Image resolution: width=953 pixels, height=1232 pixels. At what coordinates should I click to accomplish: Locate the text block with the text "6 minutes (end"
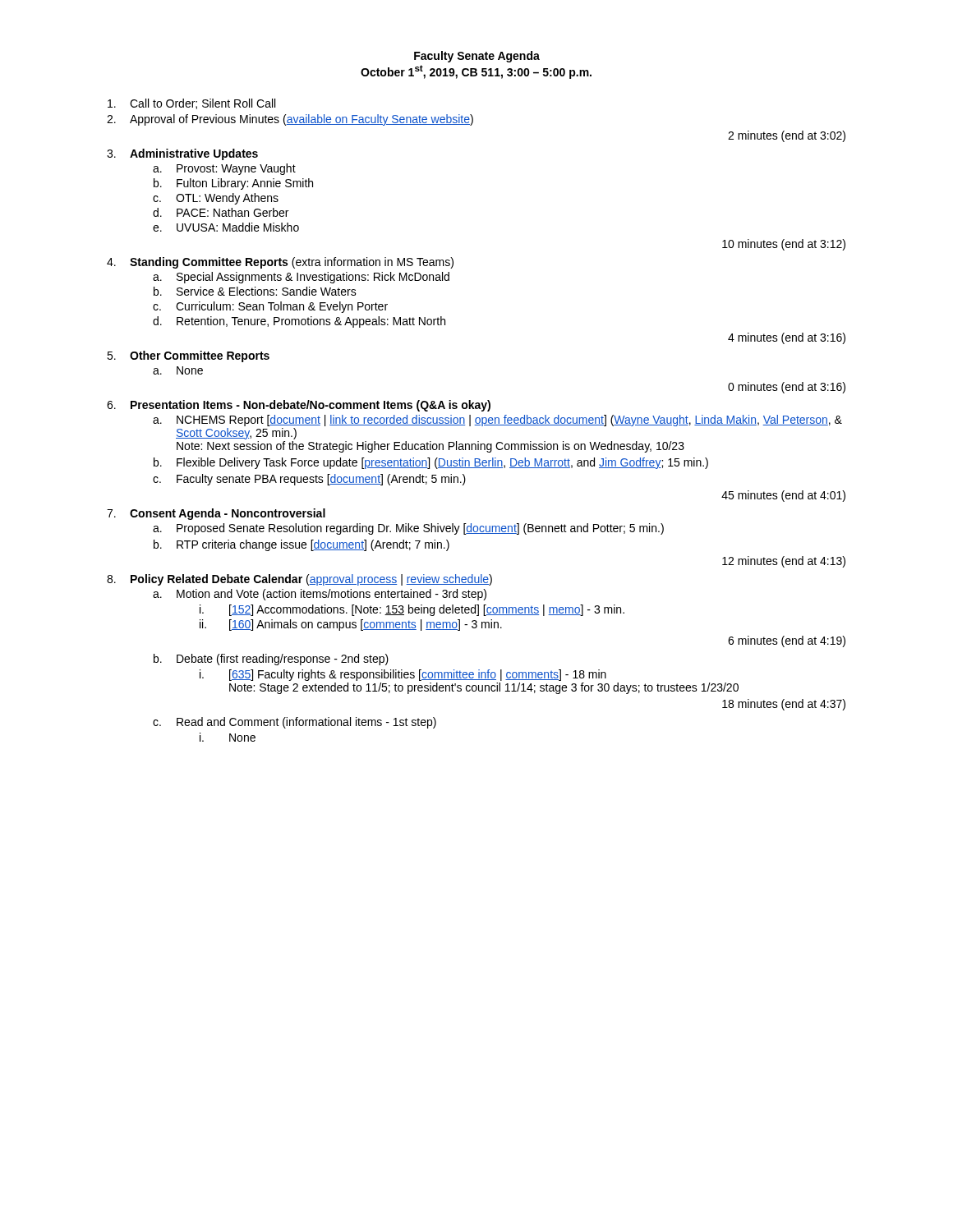[x=787, y=640]
